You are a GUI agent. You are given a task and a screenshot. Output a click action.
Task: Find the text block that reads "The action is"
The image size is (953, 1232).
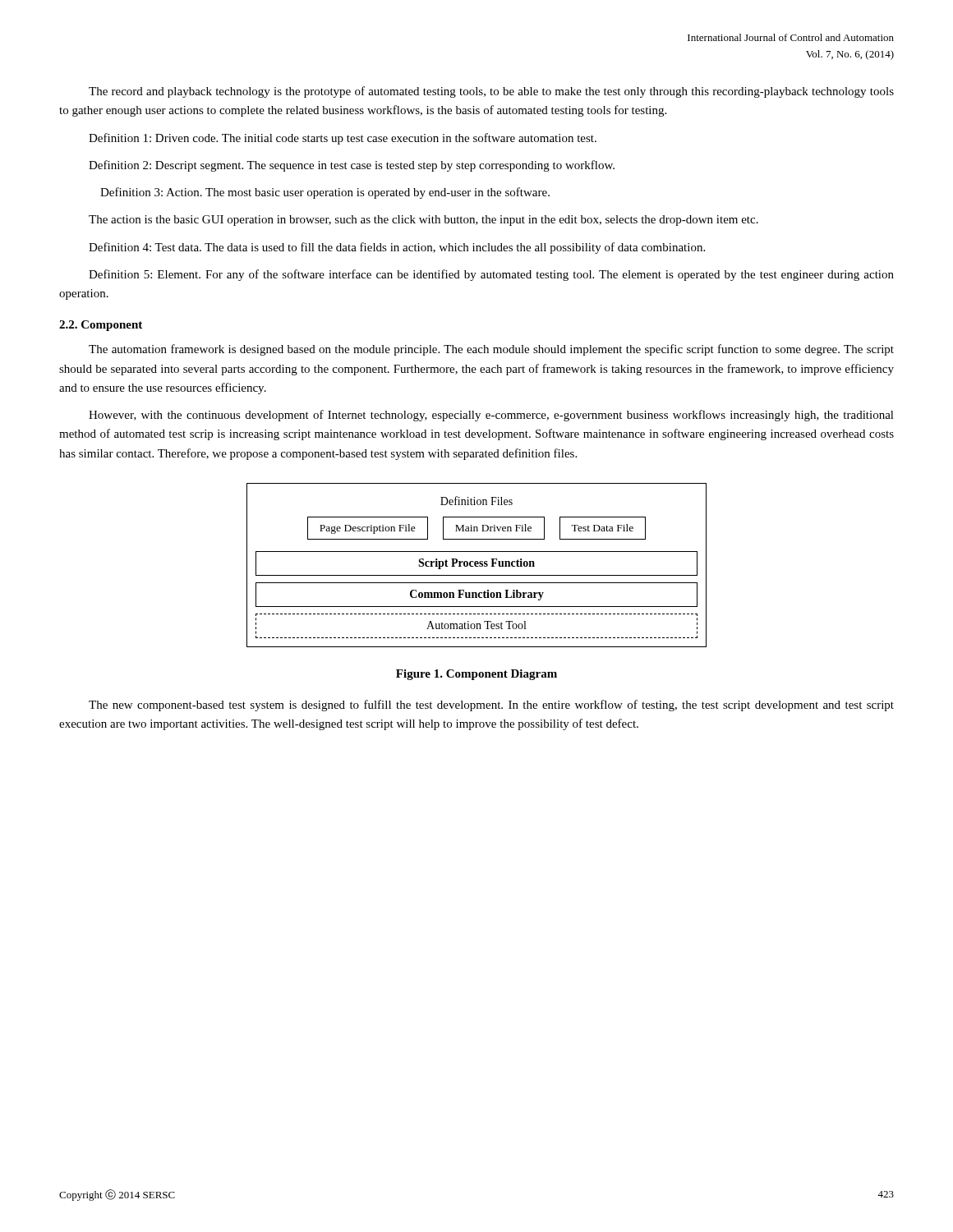point(476,220)
